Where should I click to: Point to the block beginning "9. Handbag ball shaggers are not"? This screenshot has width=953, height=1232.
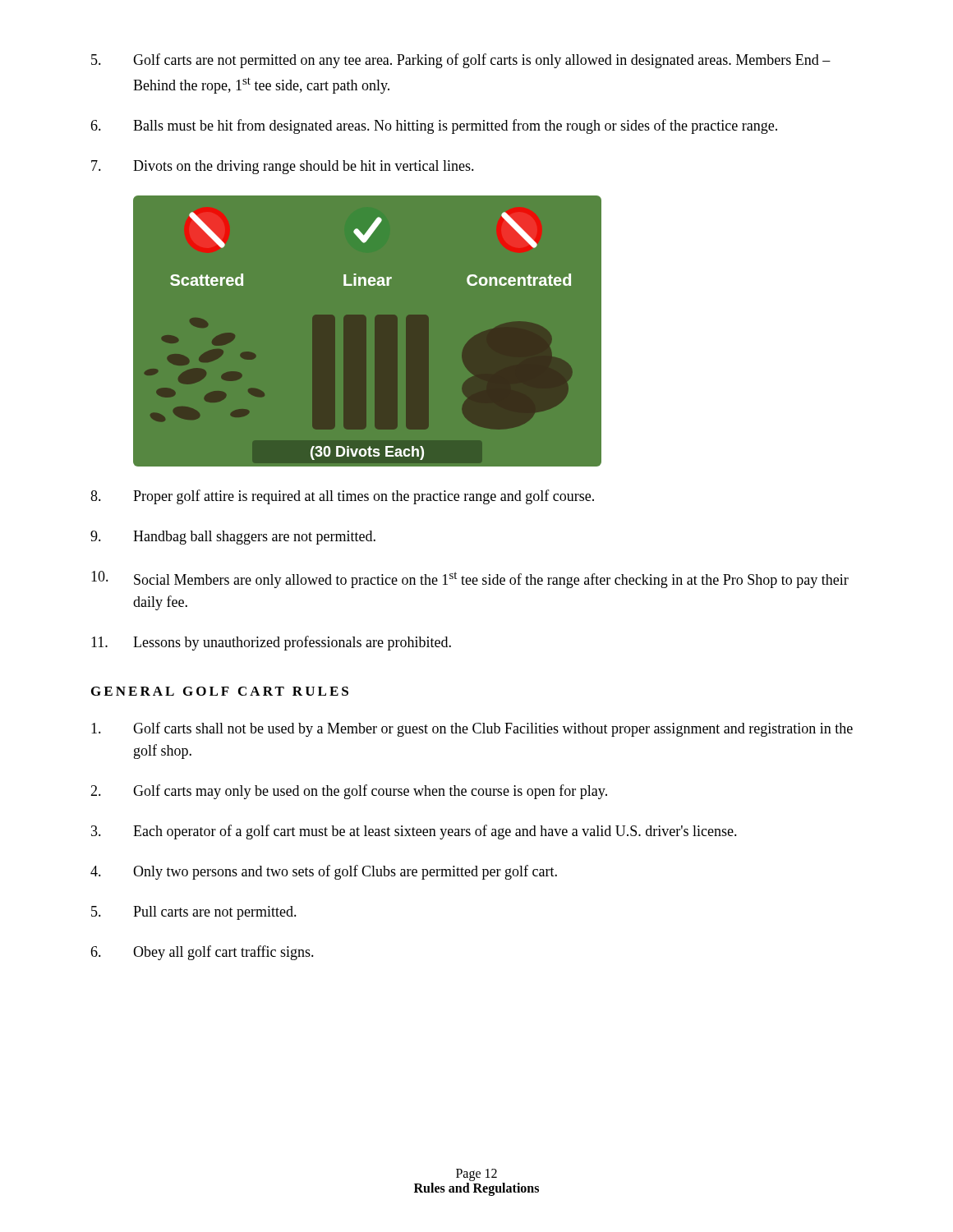tap(233, 538)
